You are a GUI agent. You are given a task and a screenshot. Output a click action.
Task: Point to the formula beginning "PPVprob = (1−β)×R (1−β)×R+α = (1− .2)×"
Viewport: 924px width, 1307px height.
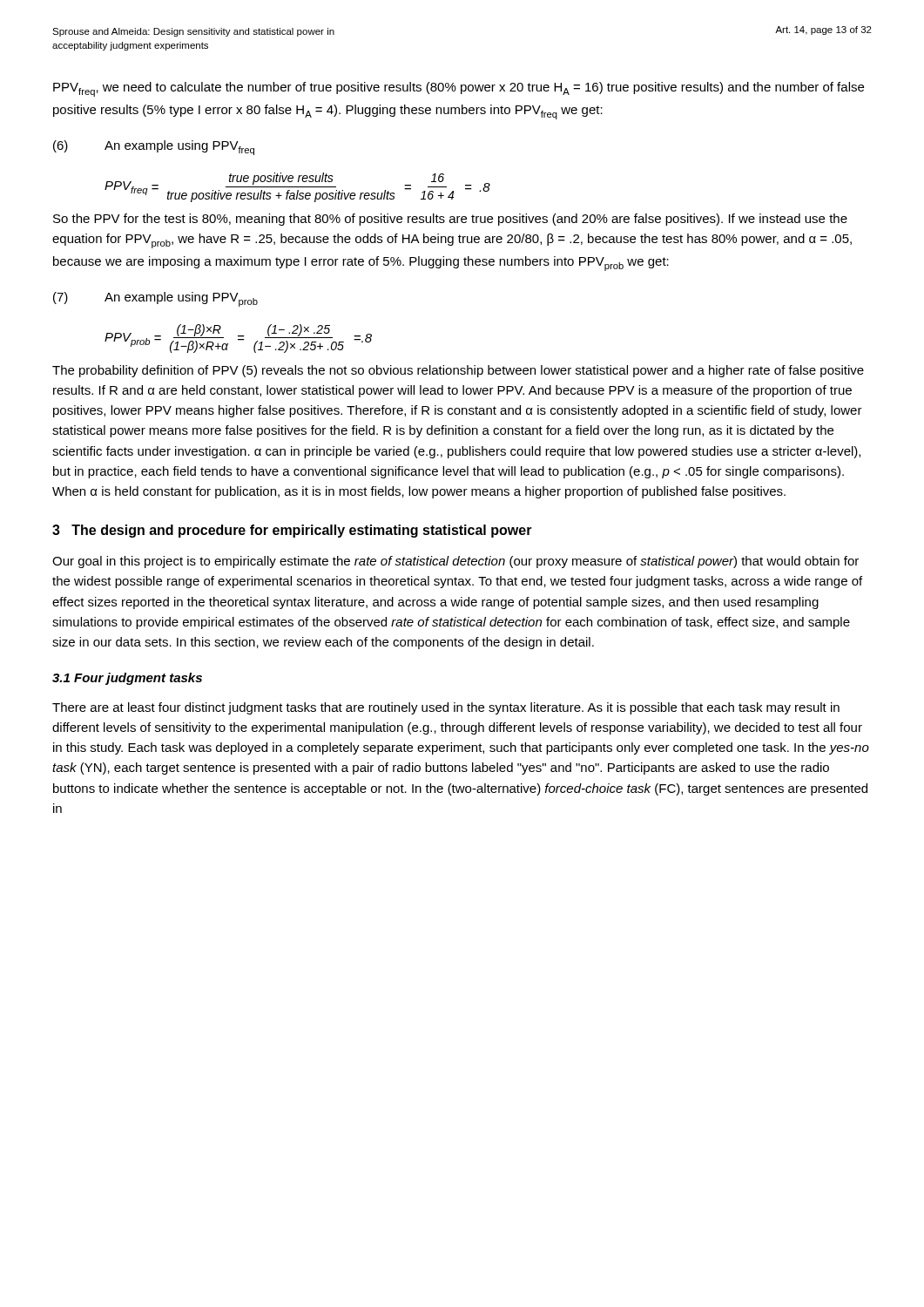(x=238, y=339)
